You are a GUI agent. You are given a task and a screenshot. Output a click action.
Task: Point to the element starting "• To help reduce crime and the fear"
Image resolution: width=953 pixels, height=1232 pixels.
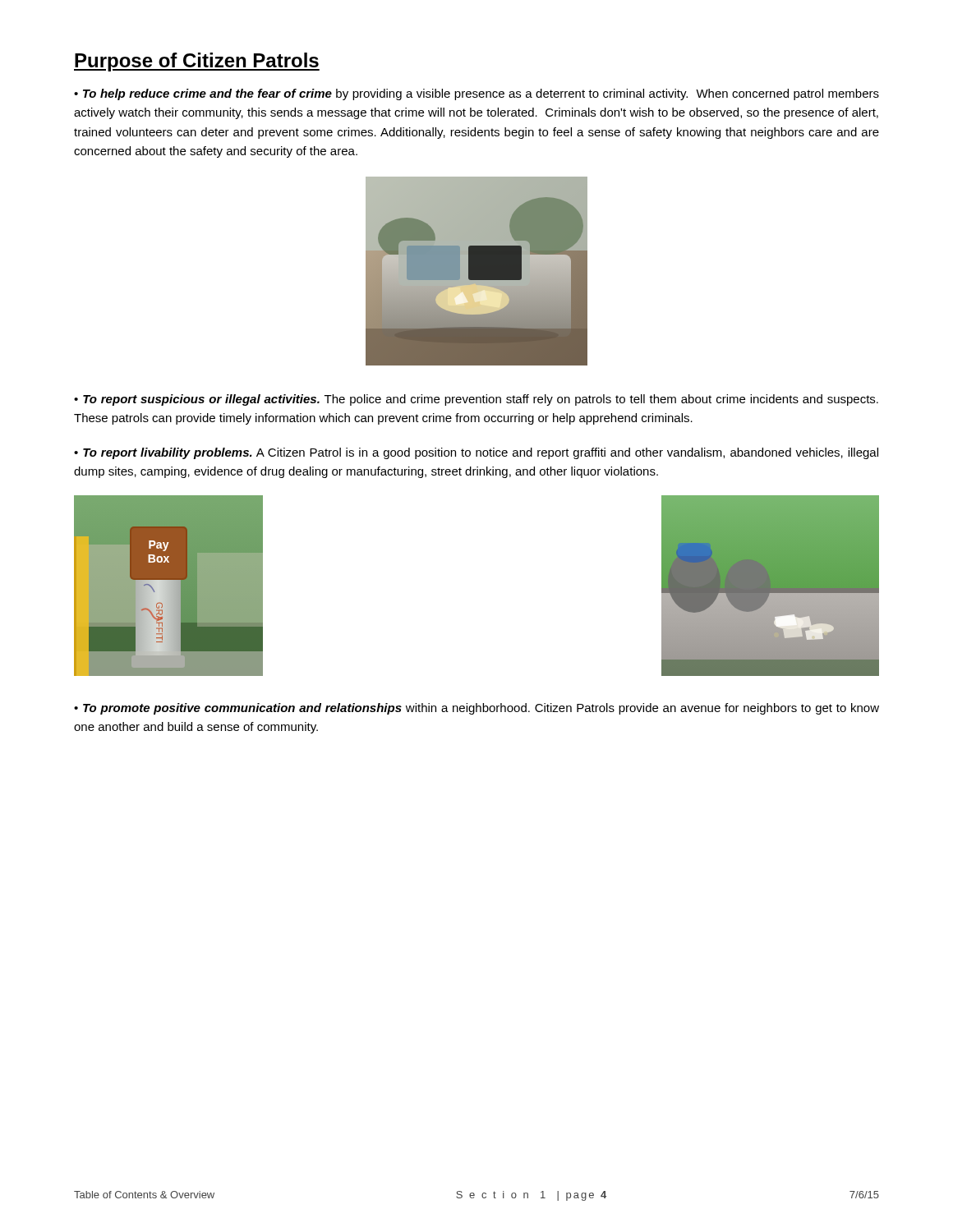click(476, 122)
